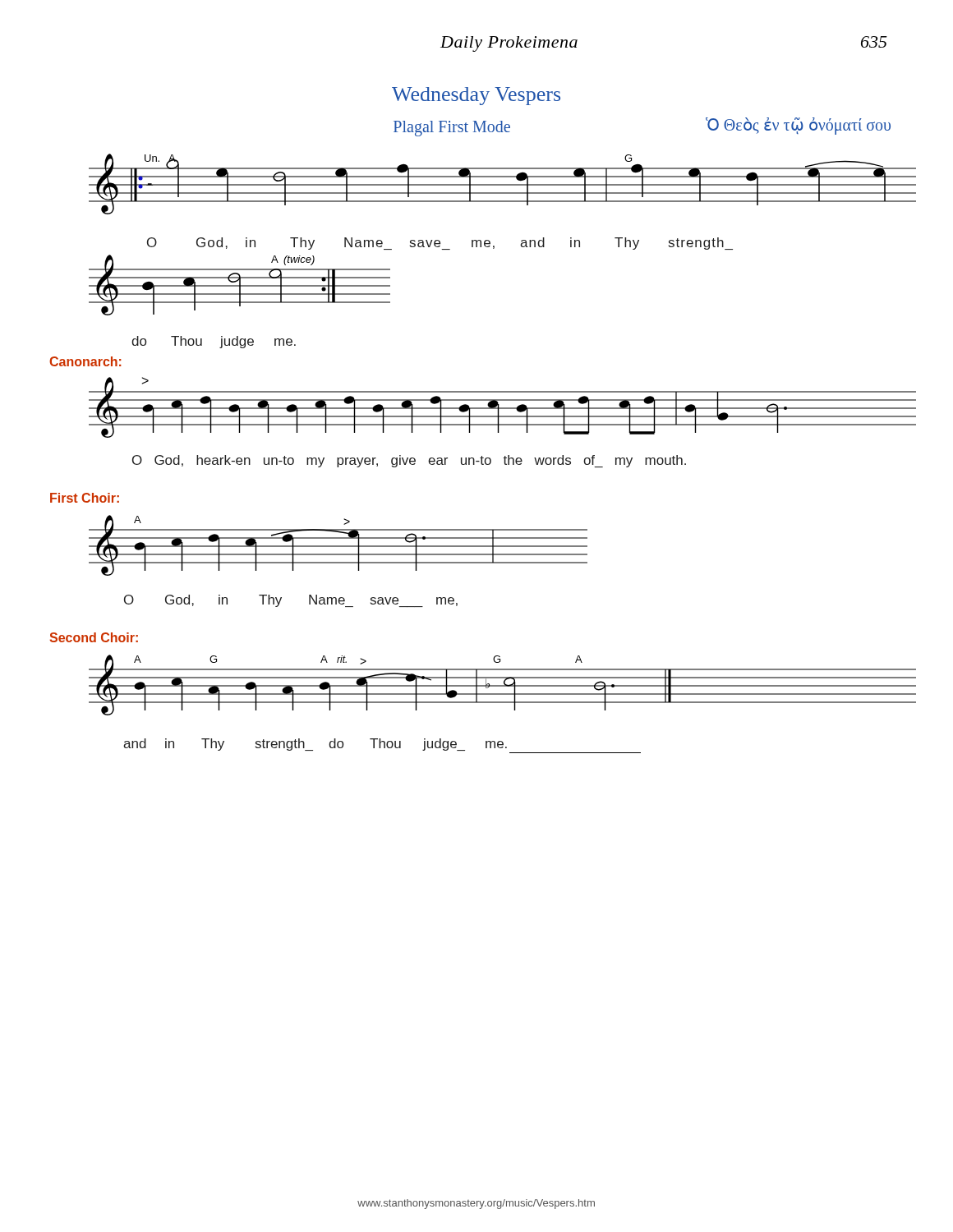Point to the block starting "Ὁ Θεὸς ἐν τῷ ὀνόματί σου"
Image resolution: width=953 pixels, height=1232 pixels.
(798, 125)
